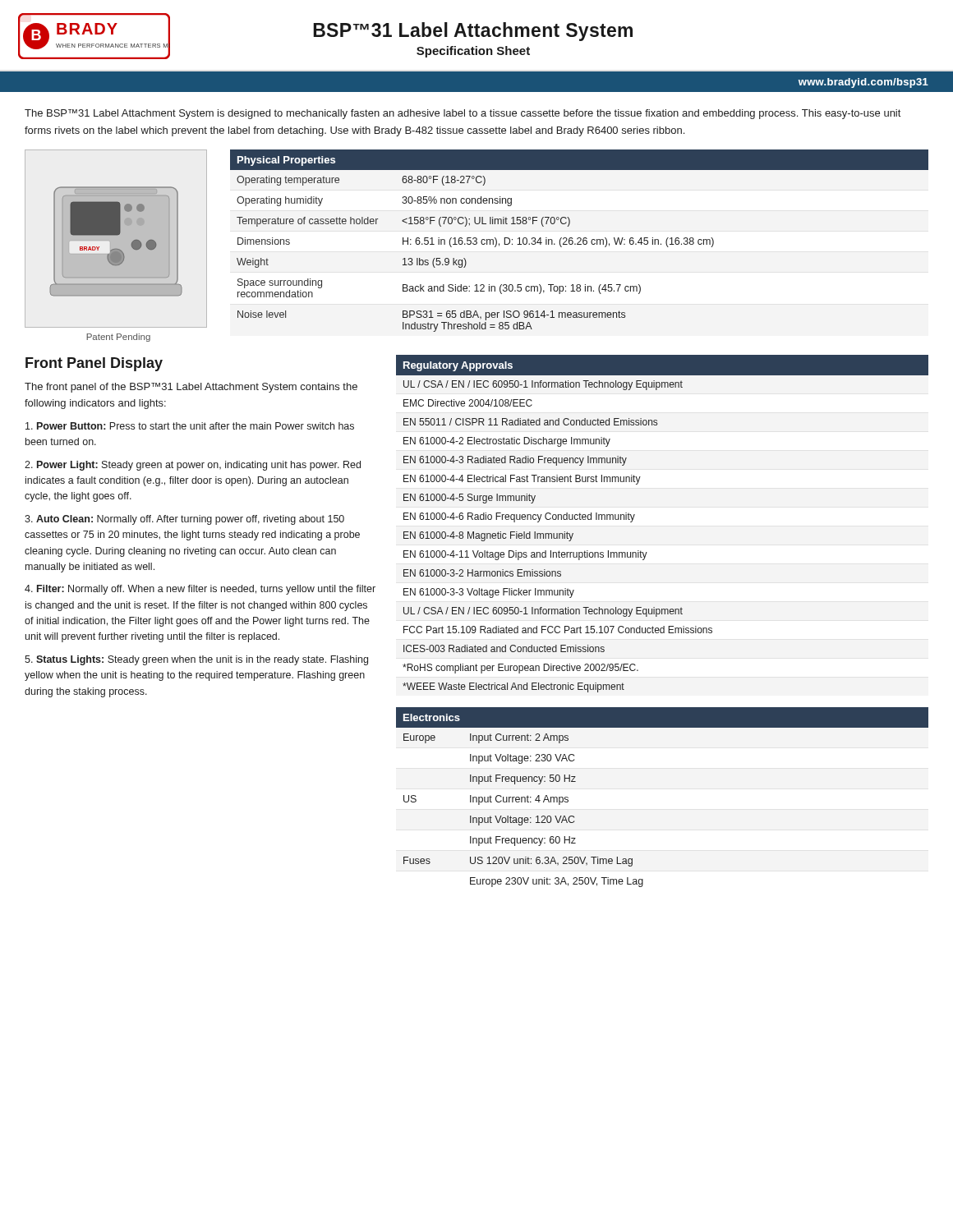The width and height of the screenshot is (953, 1232).
Task: Locate the table with the text "Regulatory Approvals UL"
Action: pyautogui.click(x=662, y=525)
